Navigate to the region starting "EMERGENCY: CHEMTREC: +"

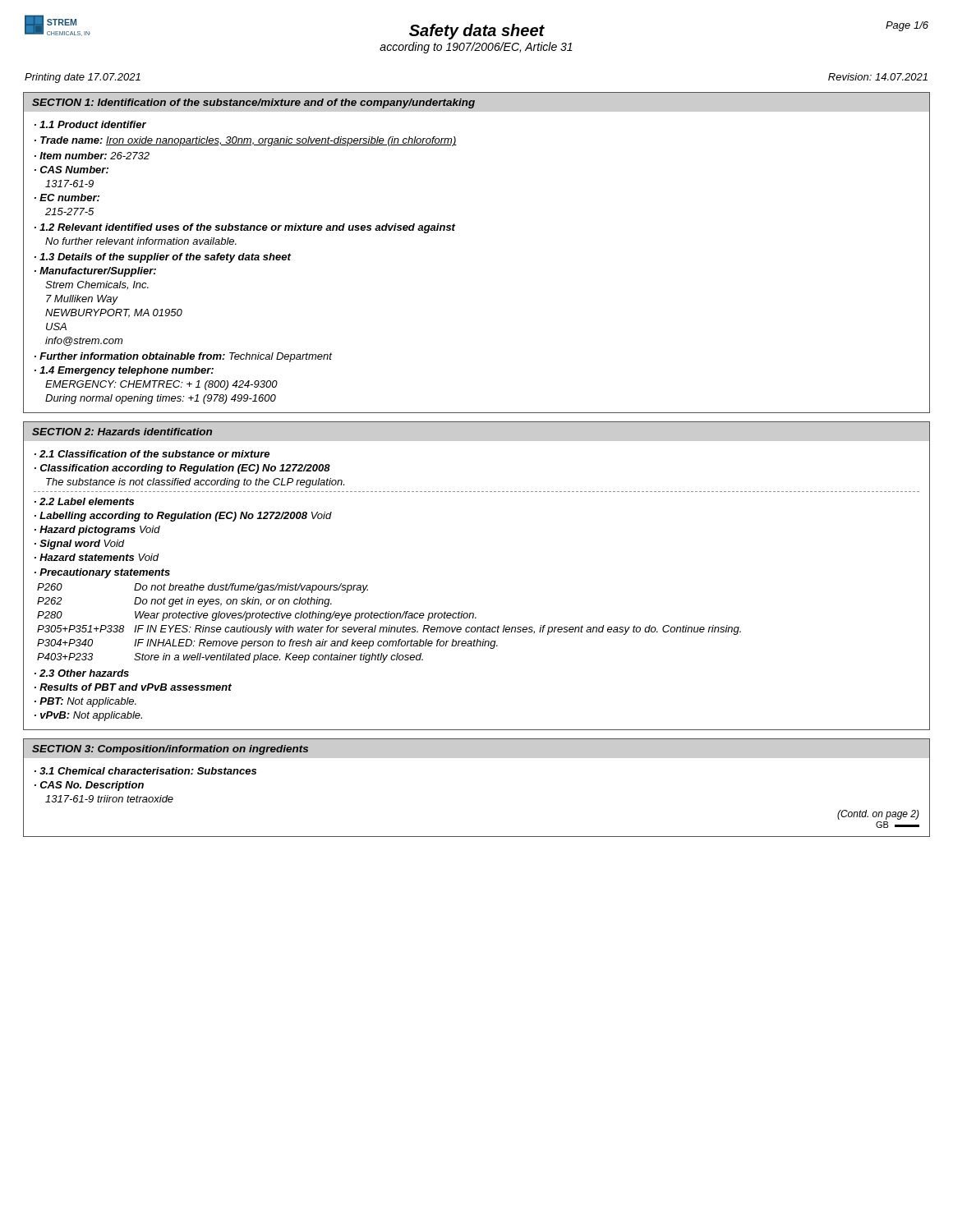(x=161, y=384)
